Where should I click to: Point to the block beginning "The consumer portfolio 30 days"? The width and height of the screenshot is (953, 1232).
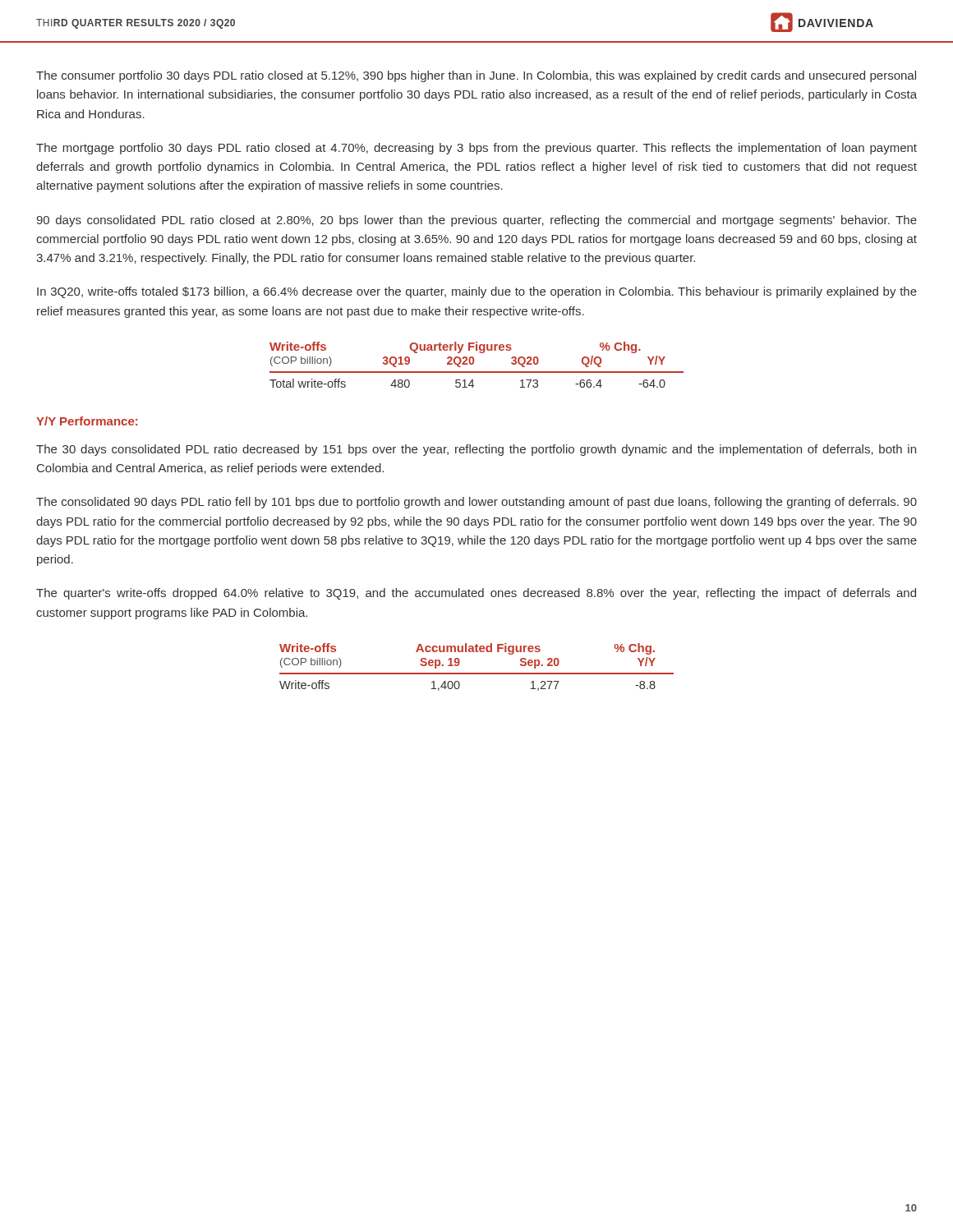click(x=476, y=94)
